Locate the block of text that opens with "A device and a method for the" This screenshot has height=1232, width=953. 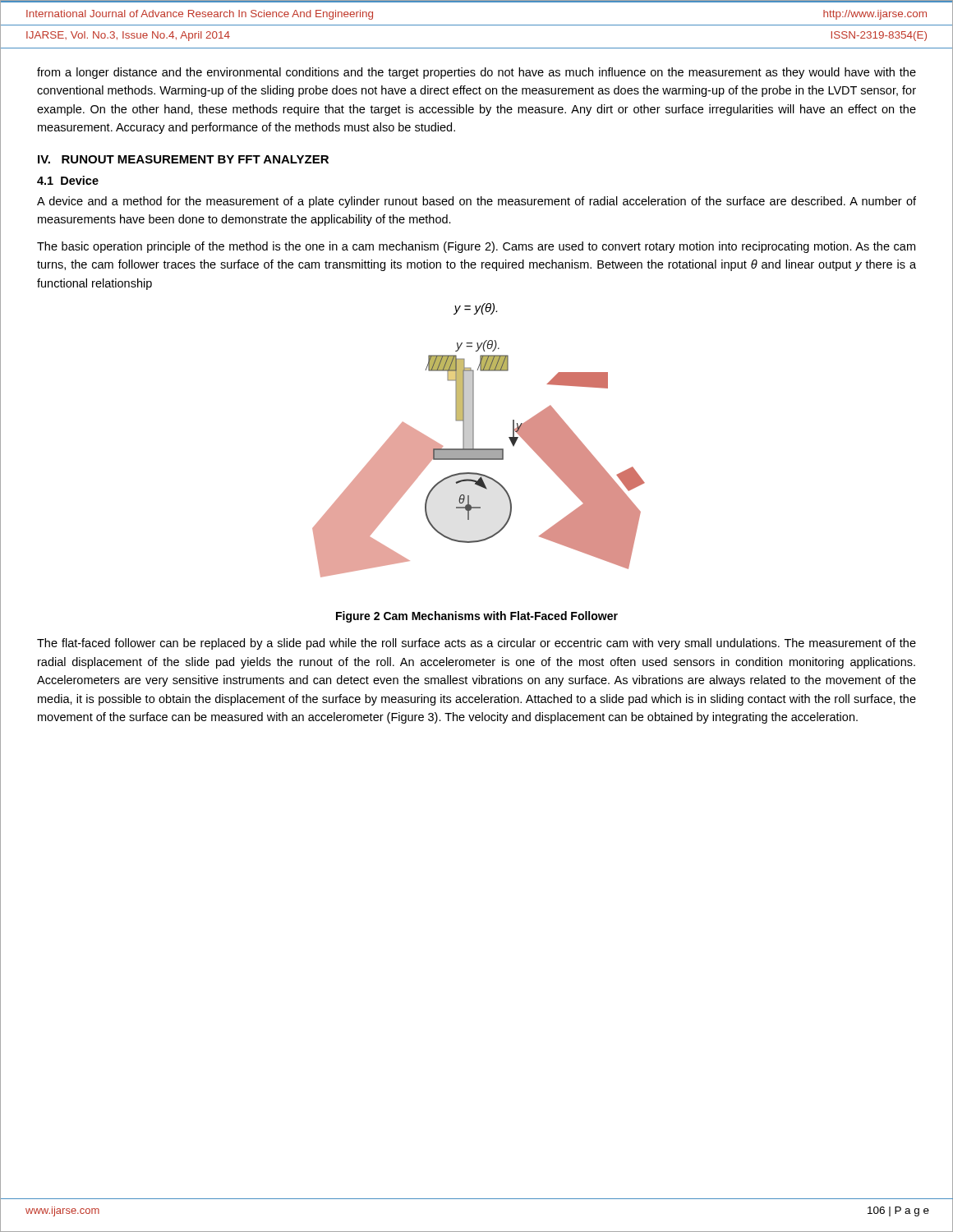pyautogui.click(x=476, y=242)
